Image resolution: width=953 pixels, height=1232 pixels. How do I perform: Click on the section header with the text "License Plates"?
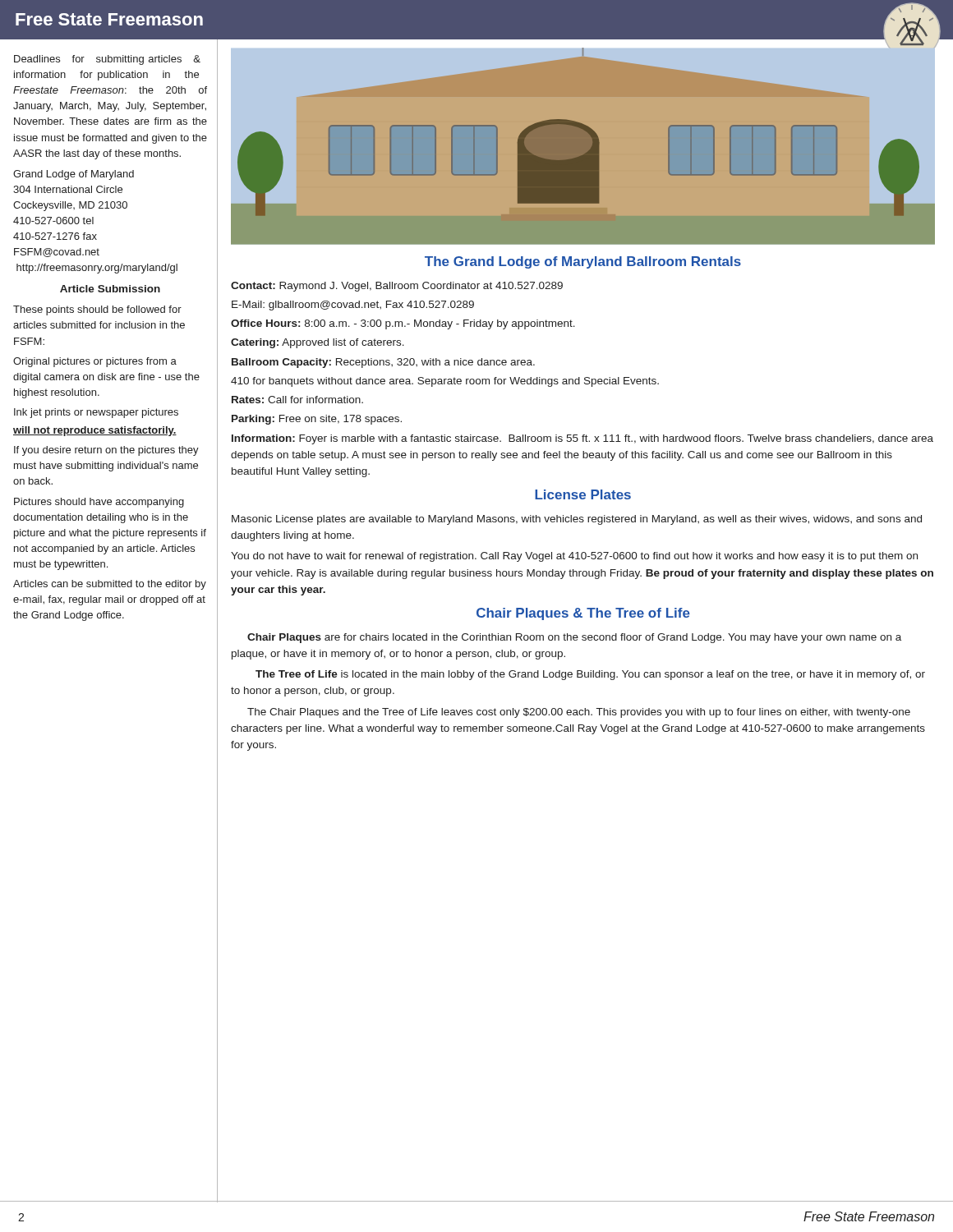tap(583, 495)
